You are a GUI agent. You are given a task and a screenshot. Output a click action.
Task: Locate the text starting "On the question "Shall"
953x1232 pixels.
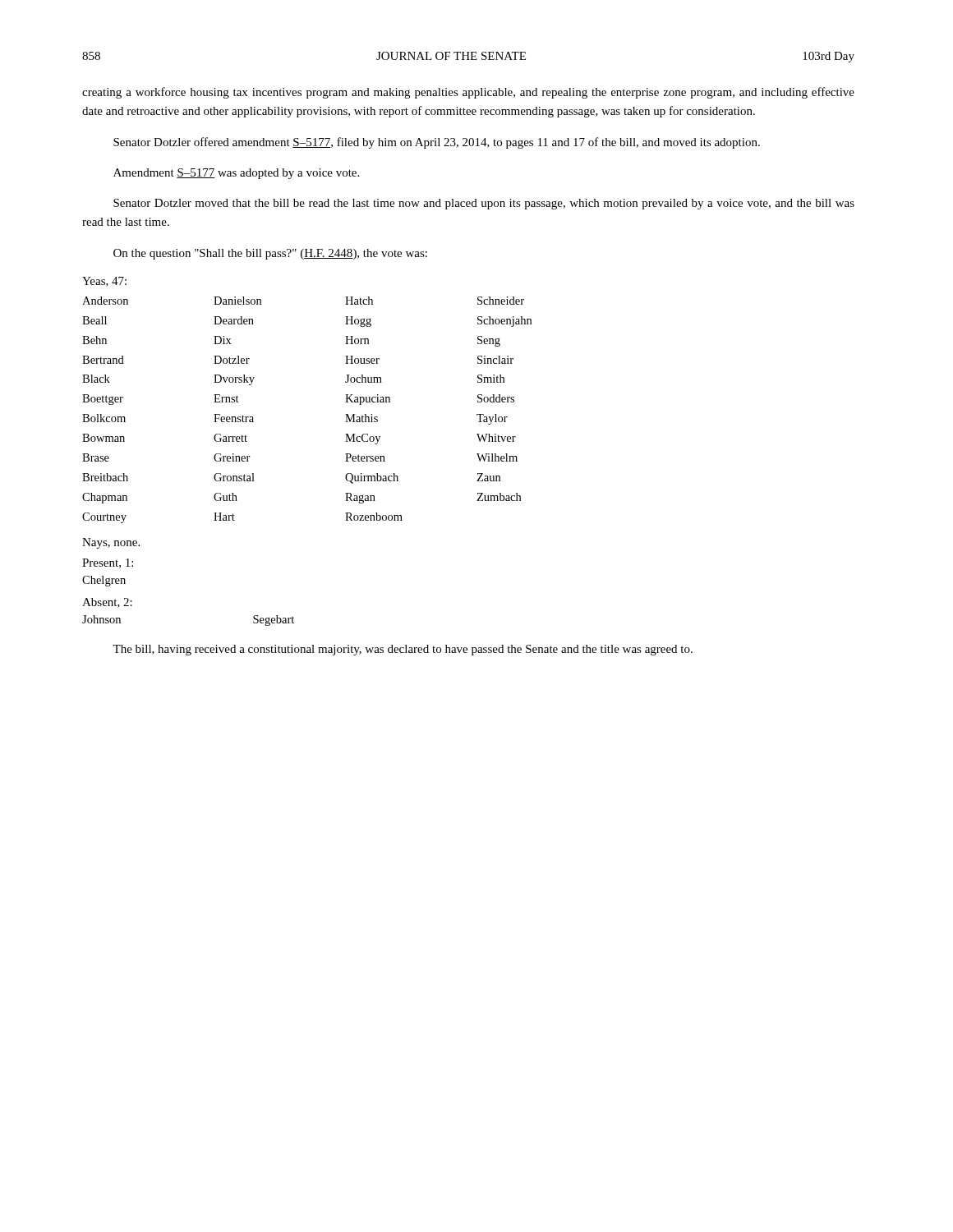(x=271, y=253)
